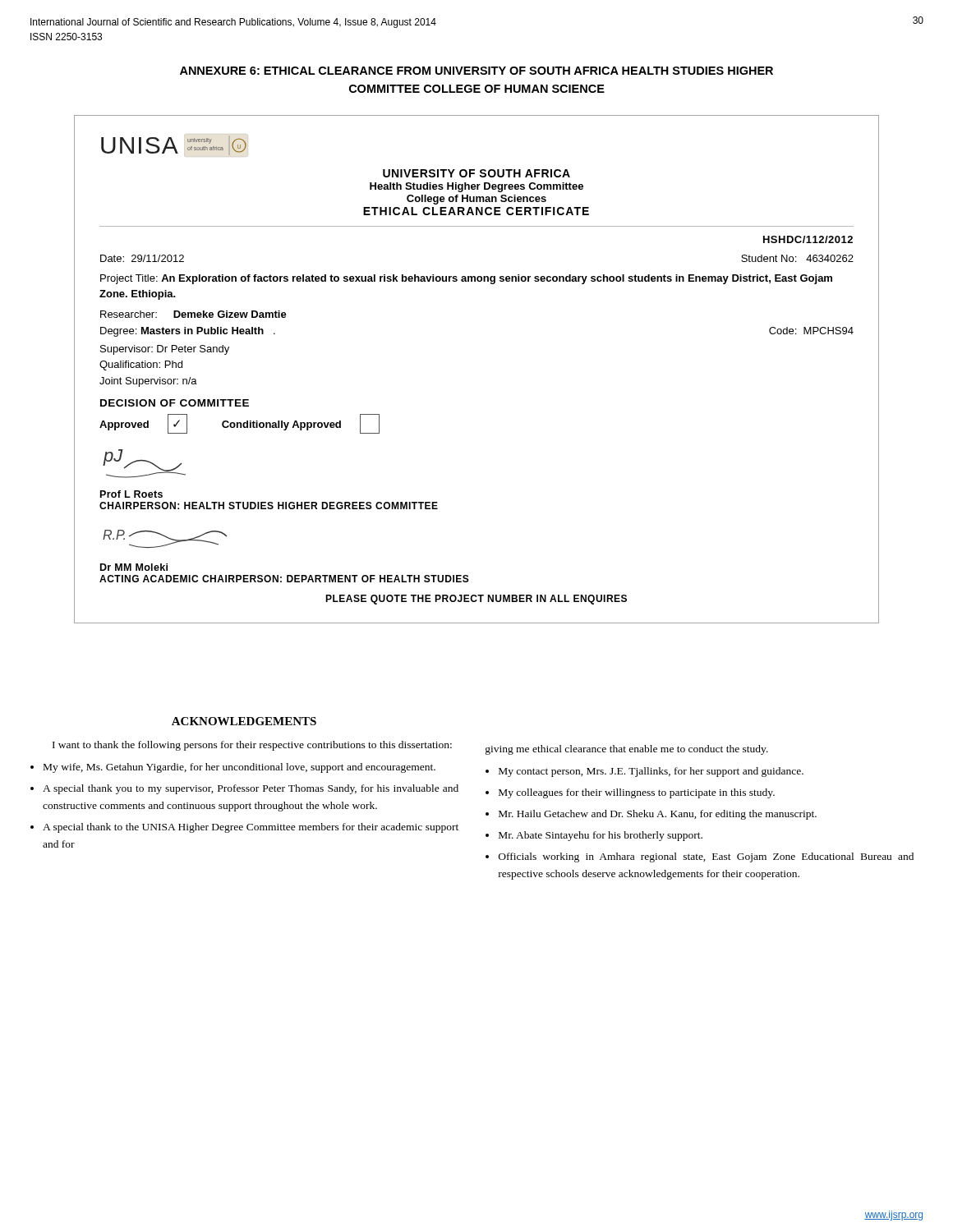Find the block on this page that starts "Officials working in Amhara regional state,"
Viewport: 953px width, 1232px height.
(x=706, y=864)
